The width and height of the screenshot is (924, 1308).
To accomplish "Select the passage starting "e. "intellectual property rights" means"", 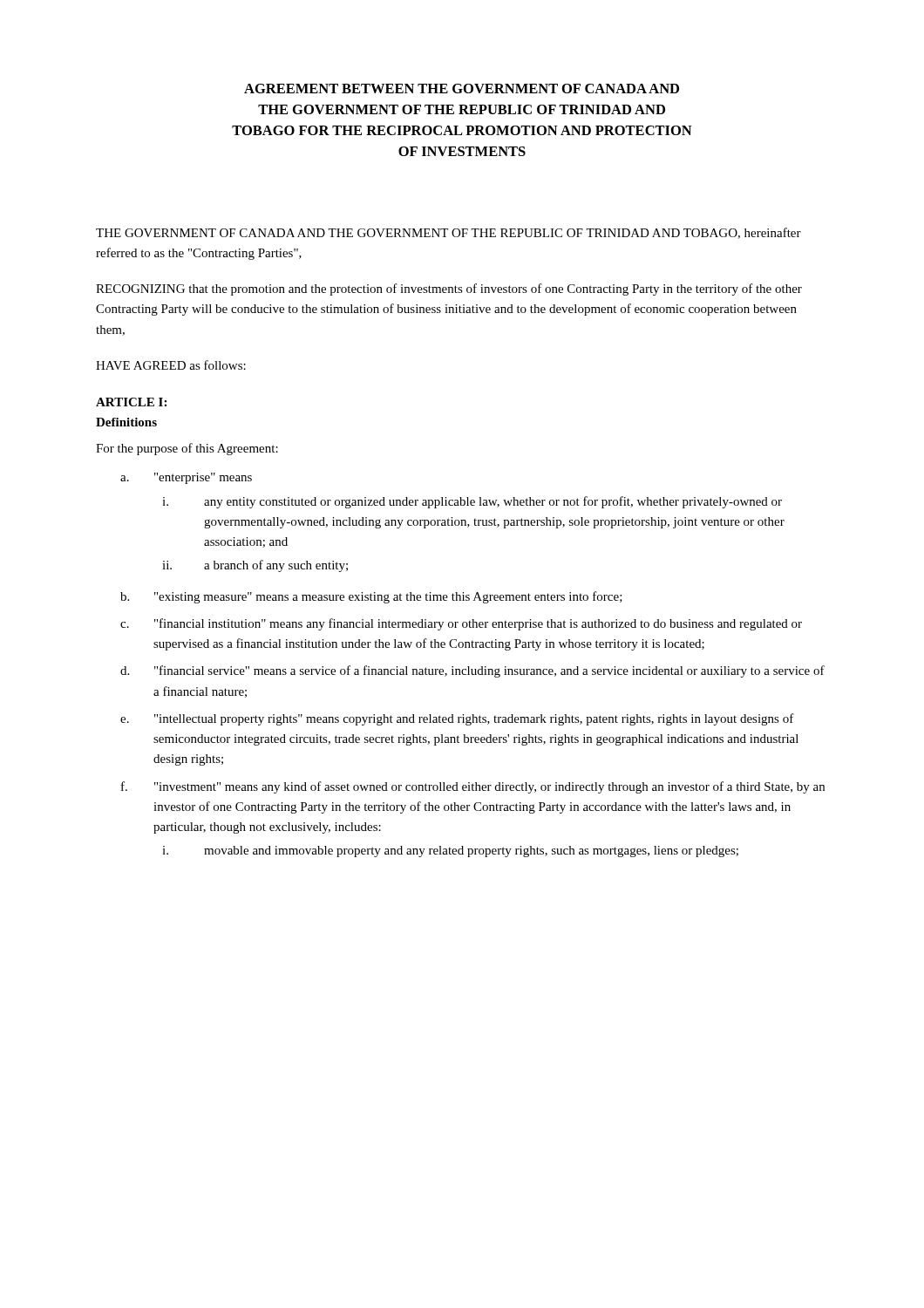I will click(462, 739).
